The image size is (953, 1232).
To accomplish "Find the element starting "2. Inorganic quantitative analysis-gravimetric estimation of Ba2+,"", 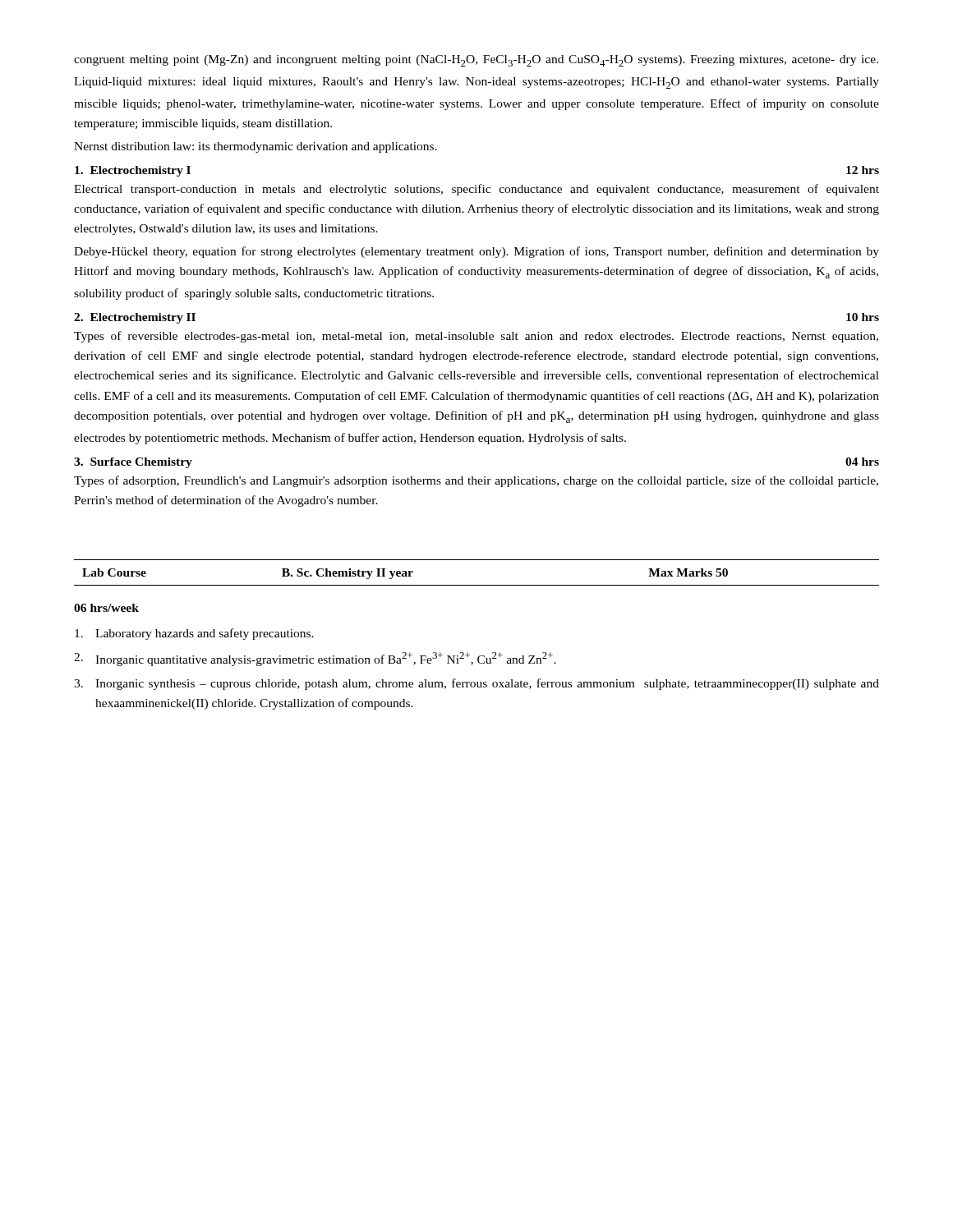I will [476, 658].
